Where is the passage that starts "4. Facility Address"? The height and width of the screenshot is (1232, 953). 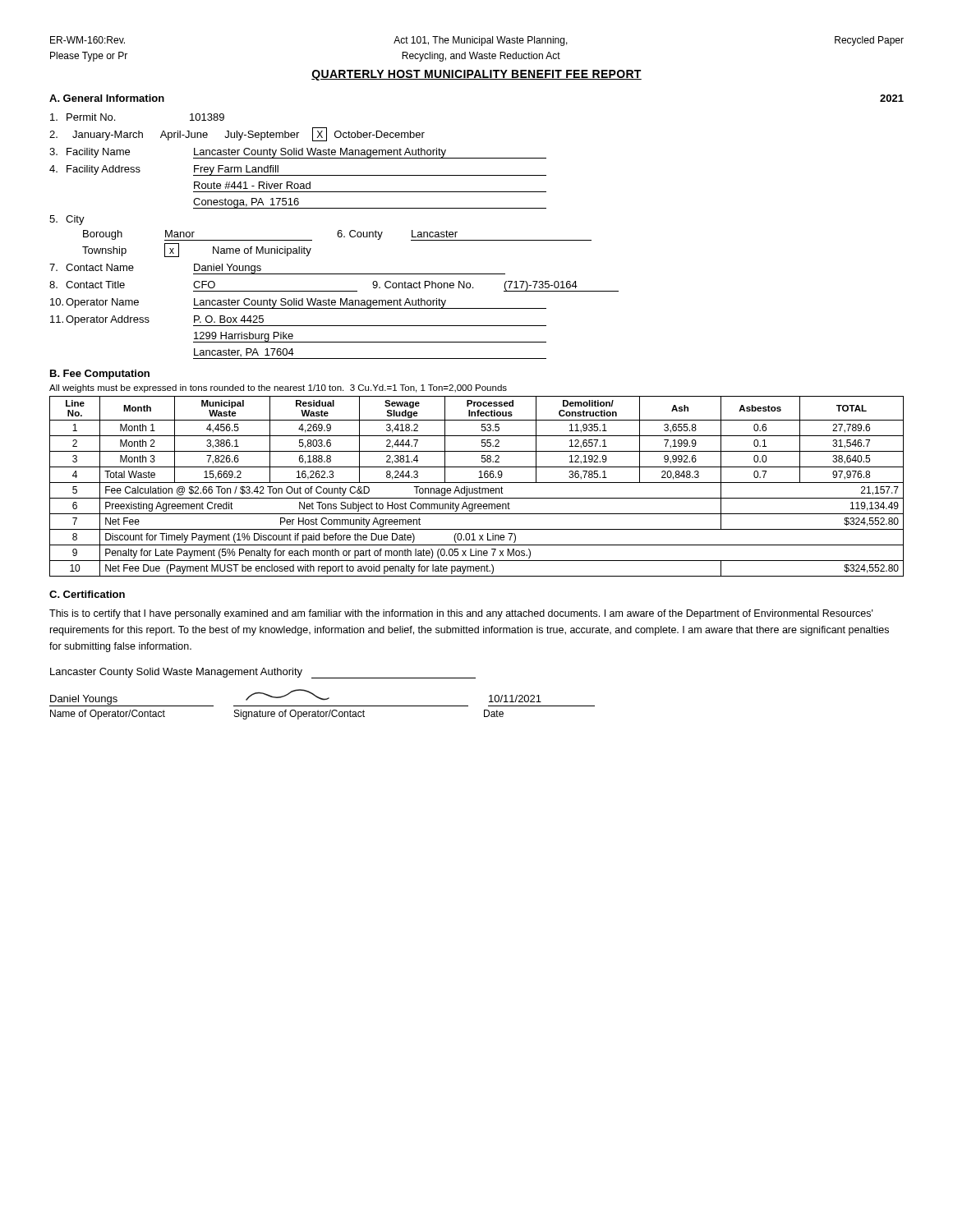pyautogui.click(x=298, y=186)
